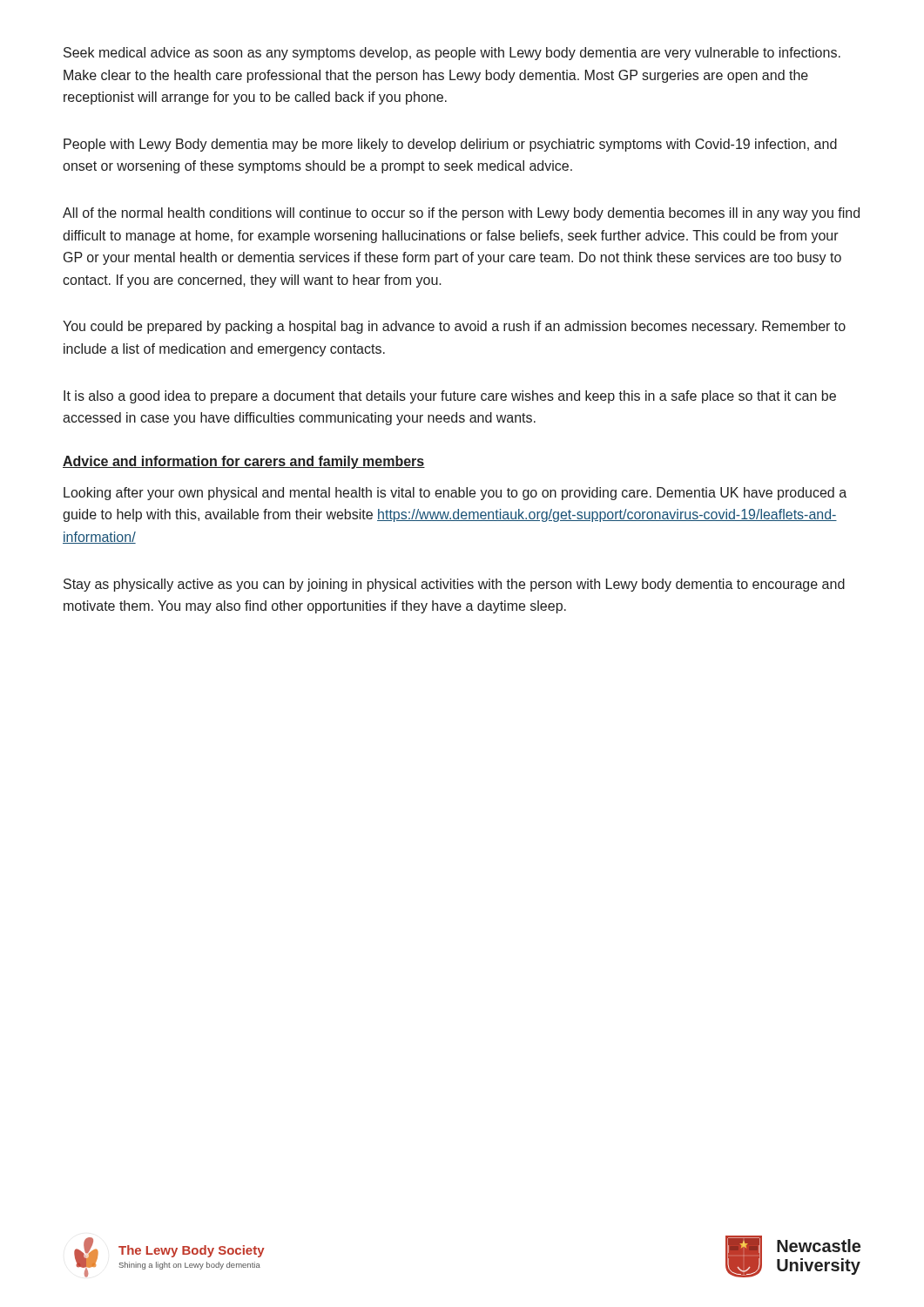The height and width of the screenshot is (1307, 924).
Task: Locate the block starting "Stay as physically"
Action: point(454,595)
